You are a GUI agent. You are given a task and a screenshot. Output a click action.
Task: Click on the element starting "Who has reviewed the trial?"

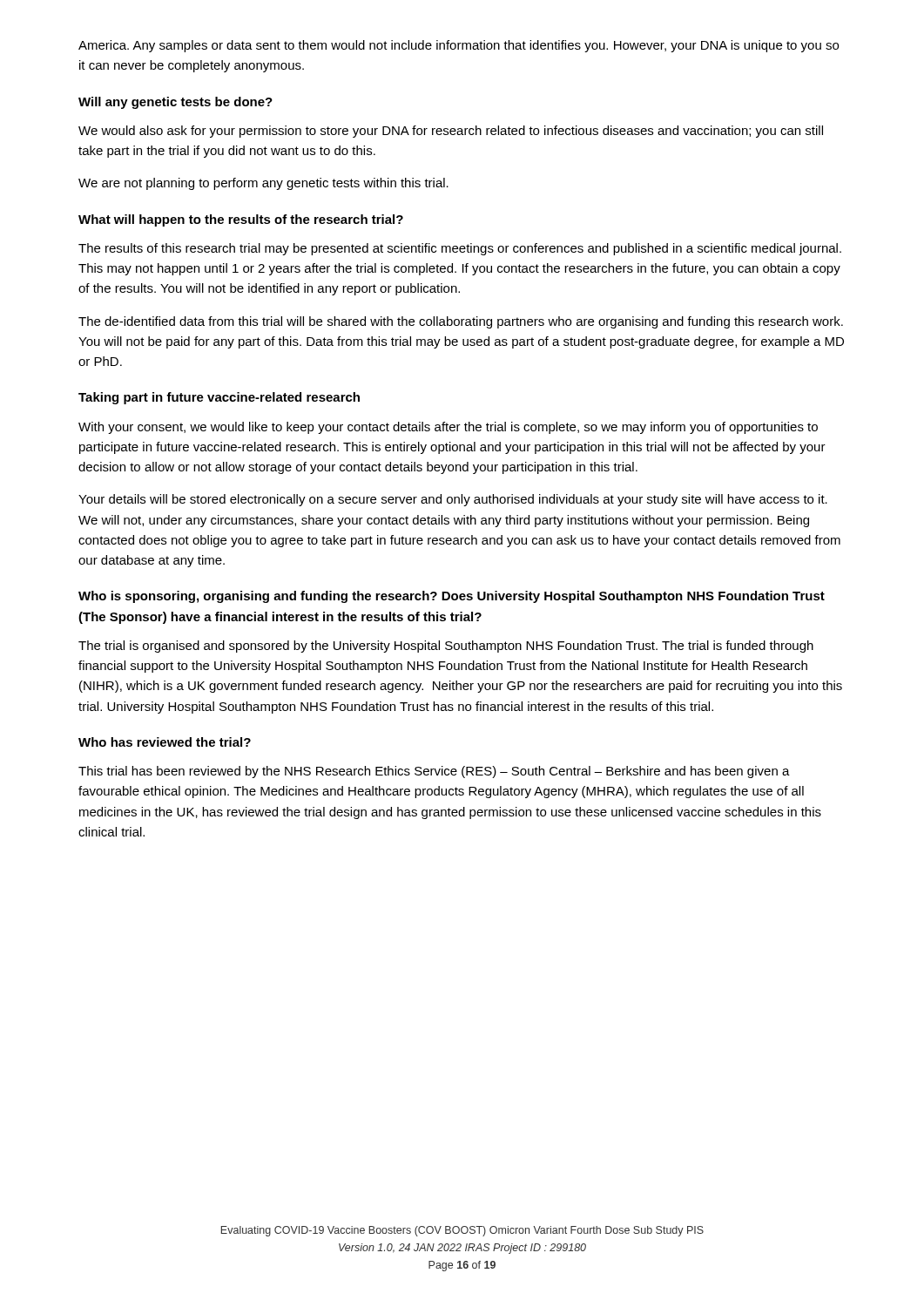165,742
